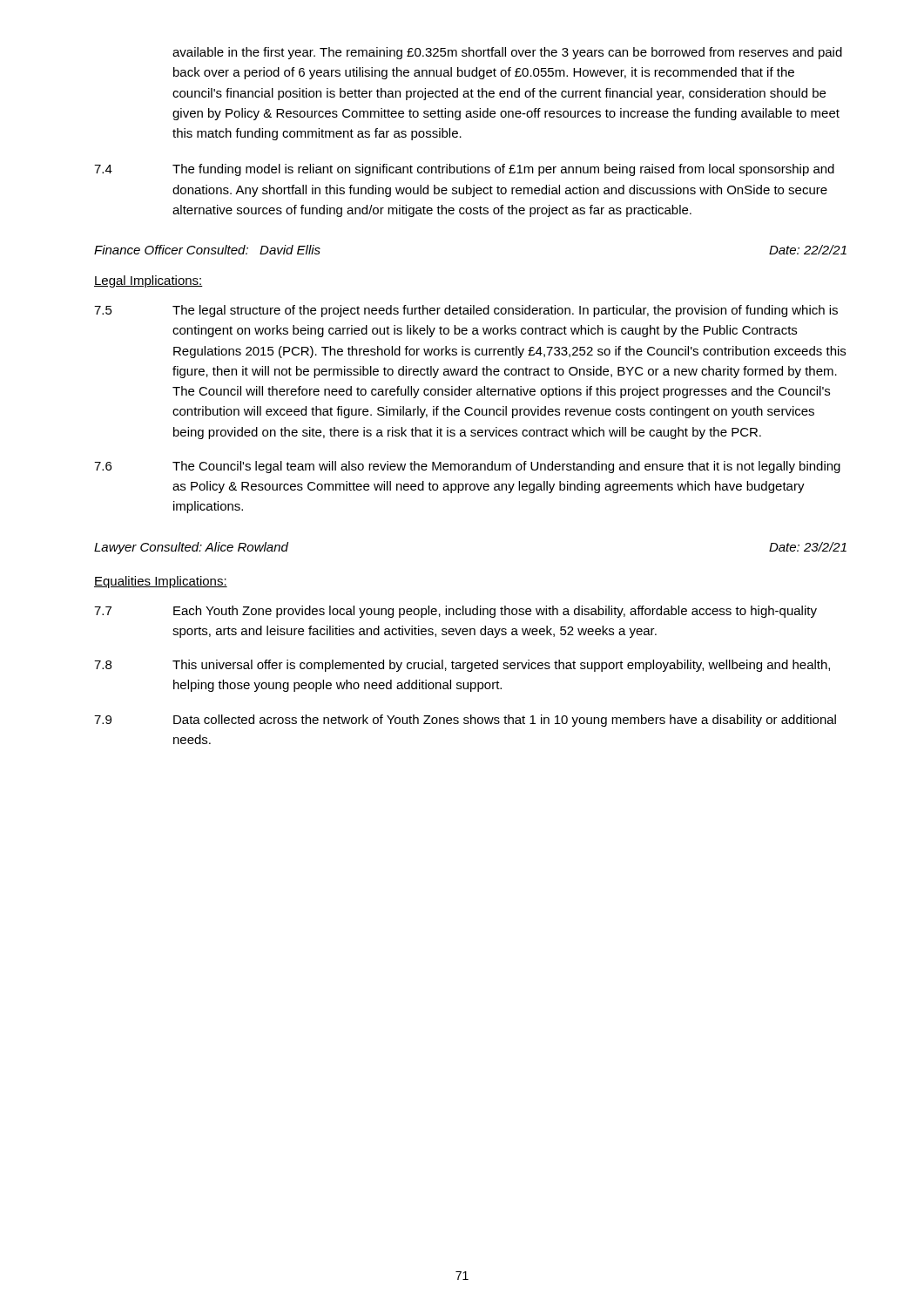Find the passage starting "available in the first year."
This screenshot has width=924, height=1307.
coord(507,92)
